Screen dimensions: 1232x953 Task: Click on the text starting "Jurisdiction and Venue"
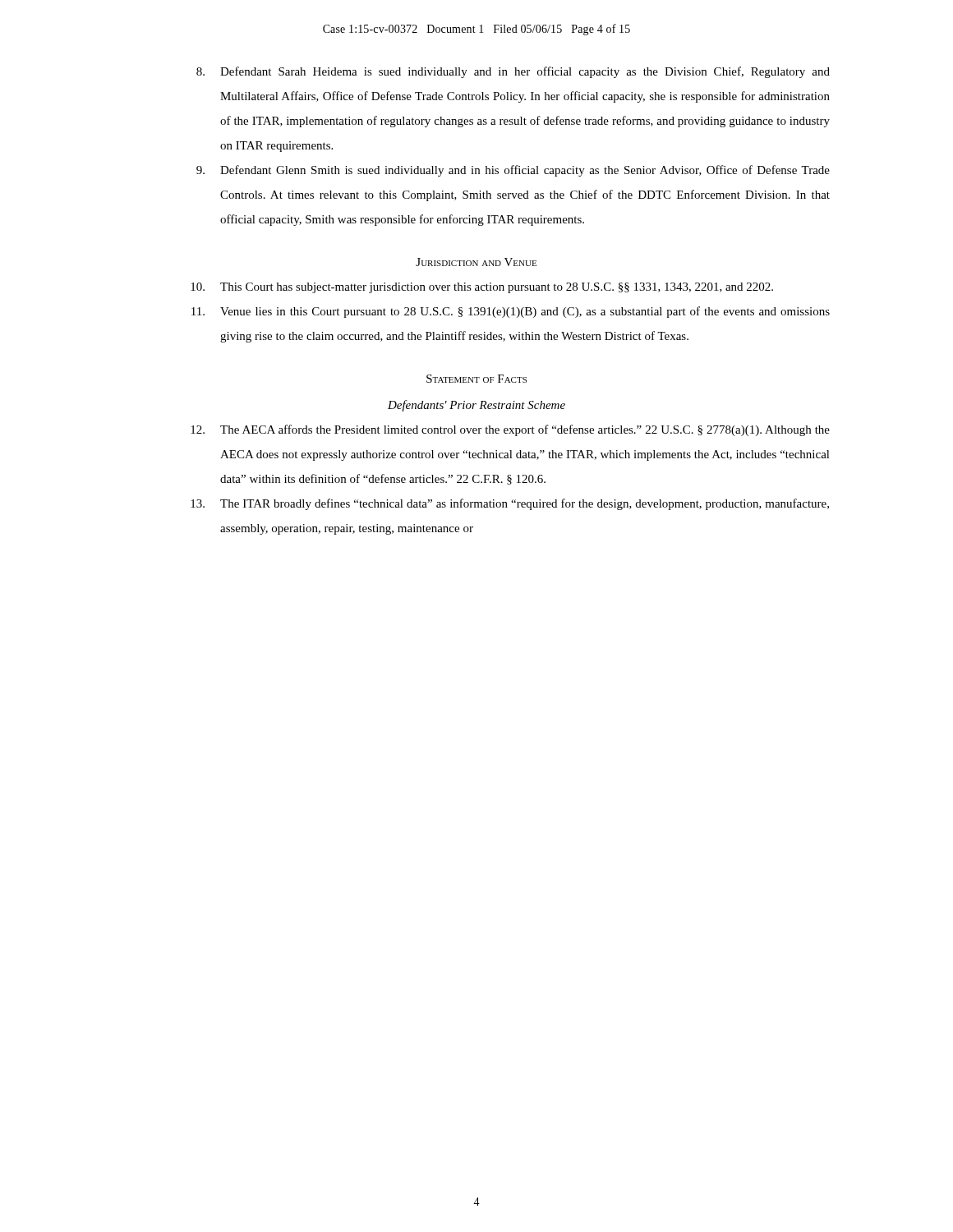pyautogui.click(x=476, y=262)
